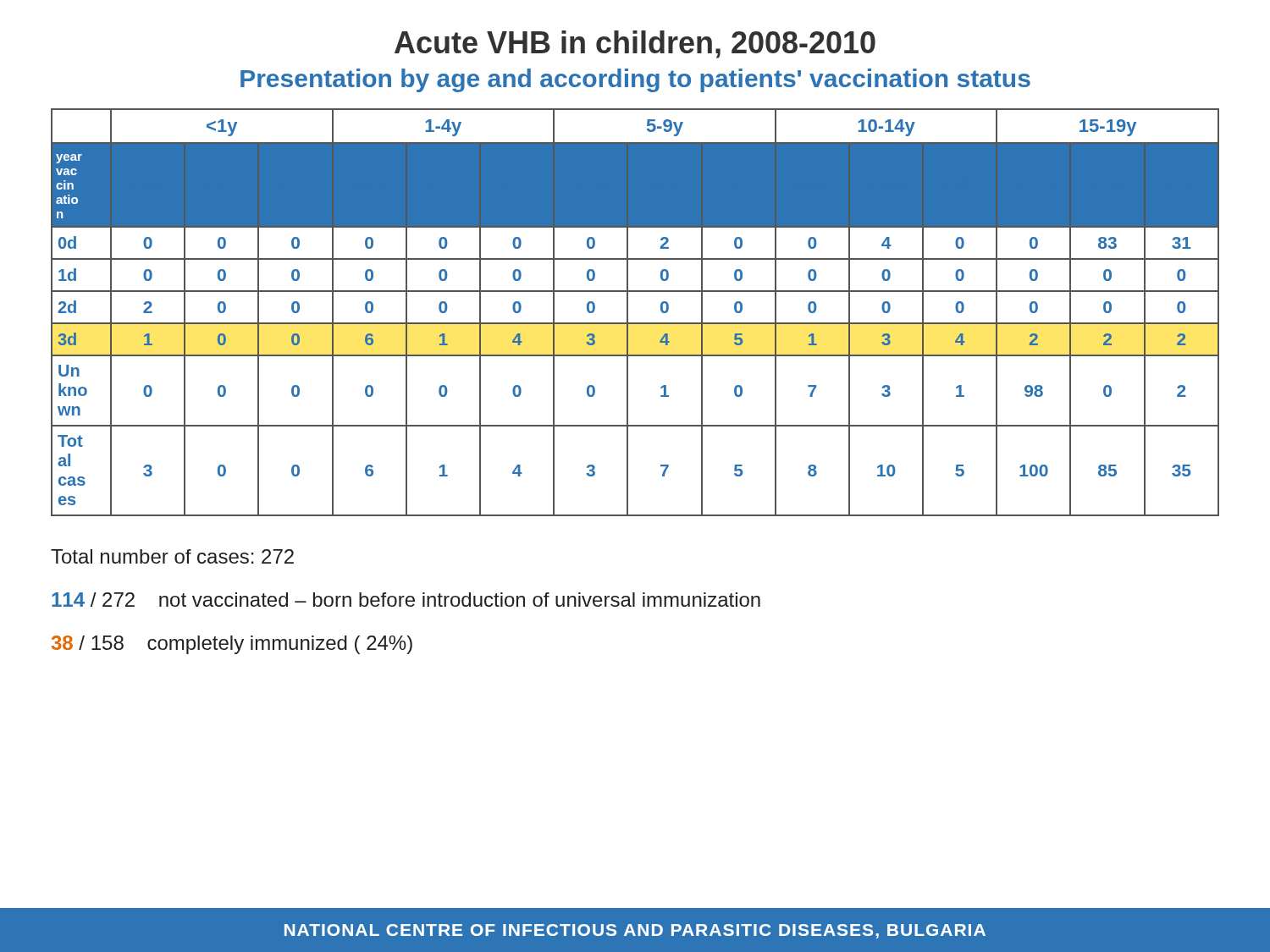
Task: Locate the table with the text "year vac cin"
Action: coord(635,312)
